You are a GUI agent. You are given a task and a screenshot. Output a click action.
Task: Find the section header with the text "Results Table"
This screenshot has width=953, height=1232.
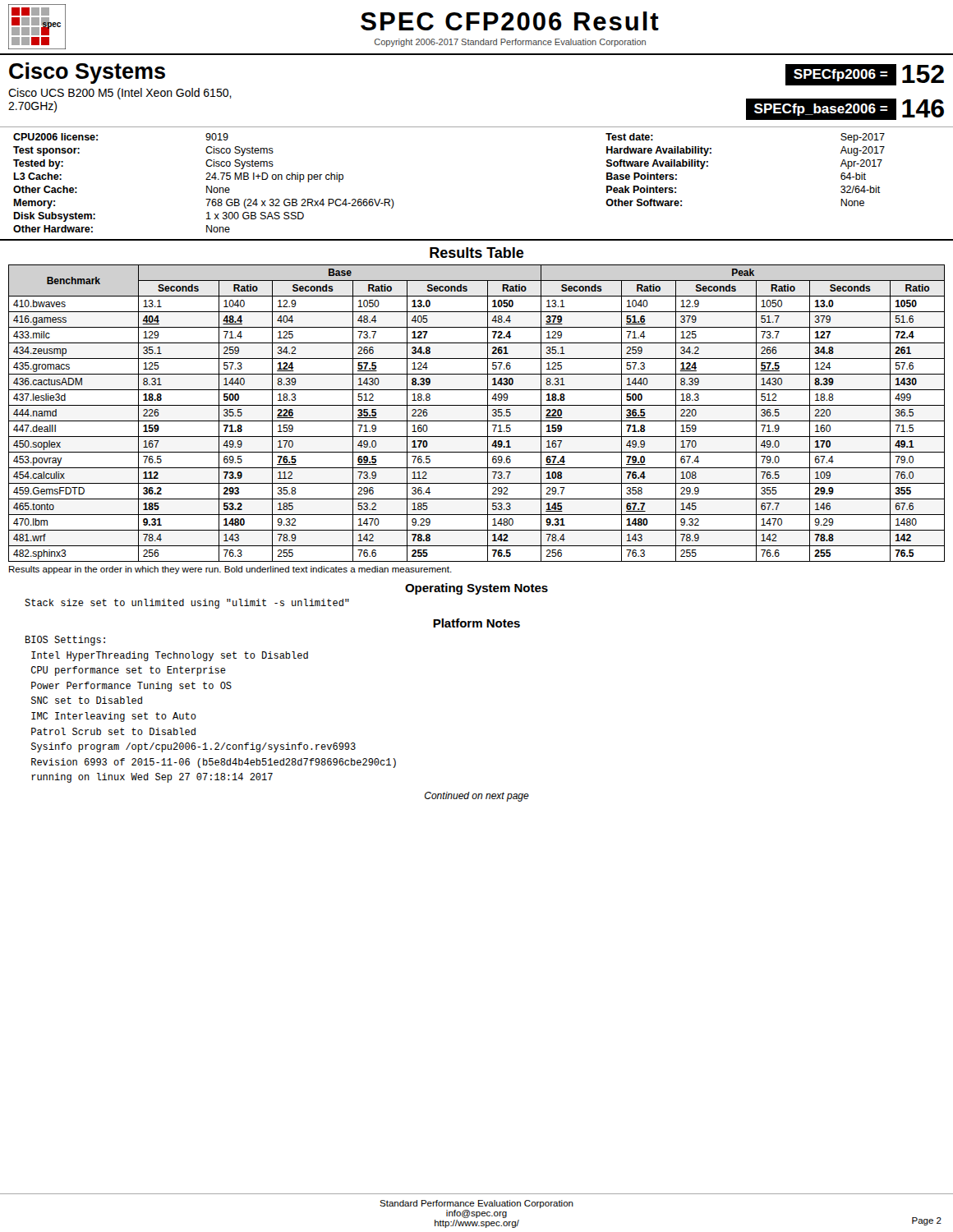click(476, 253)
